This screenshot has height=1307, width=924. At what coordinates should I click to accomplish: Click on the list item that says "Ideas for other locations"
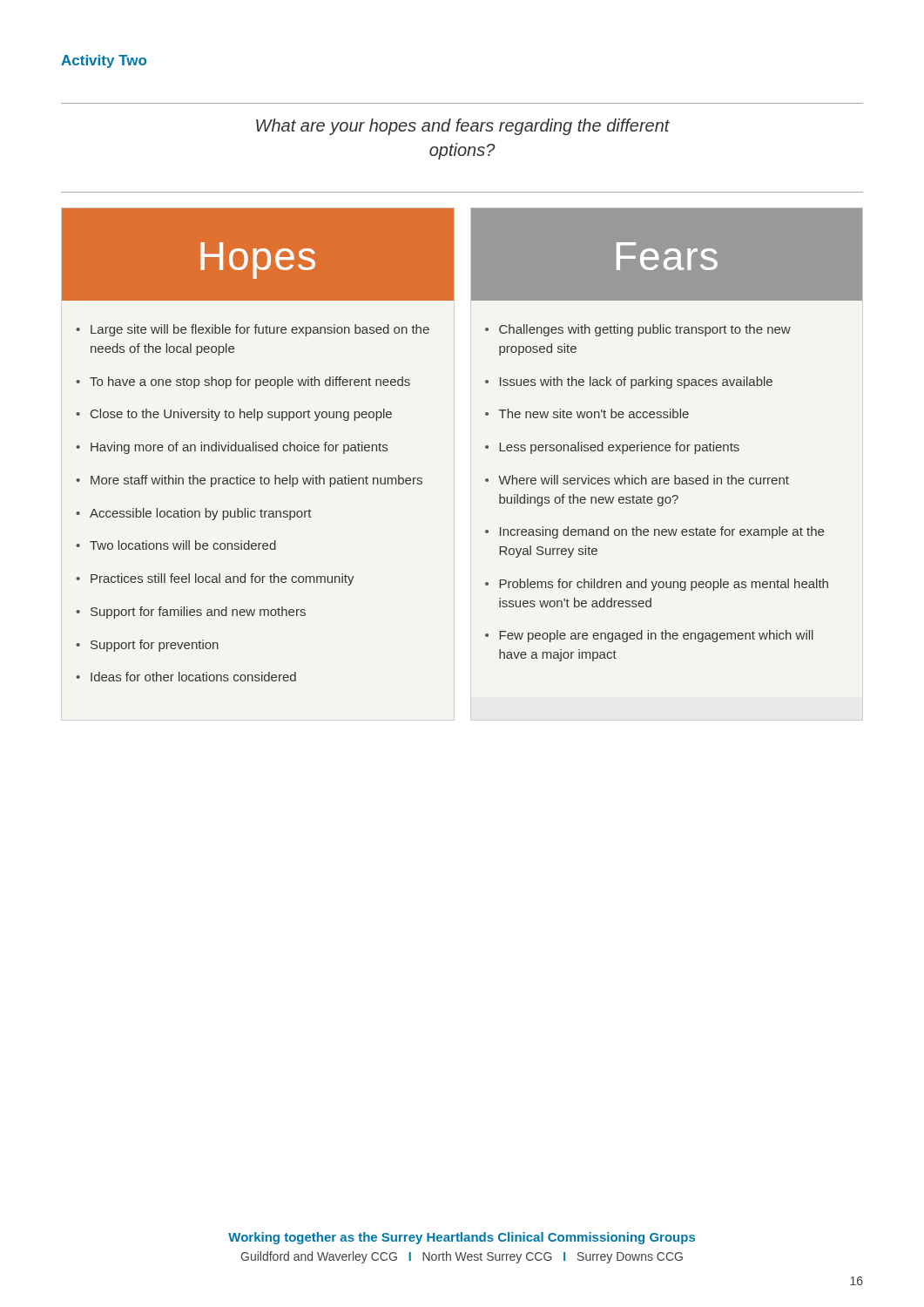point(193,677)
